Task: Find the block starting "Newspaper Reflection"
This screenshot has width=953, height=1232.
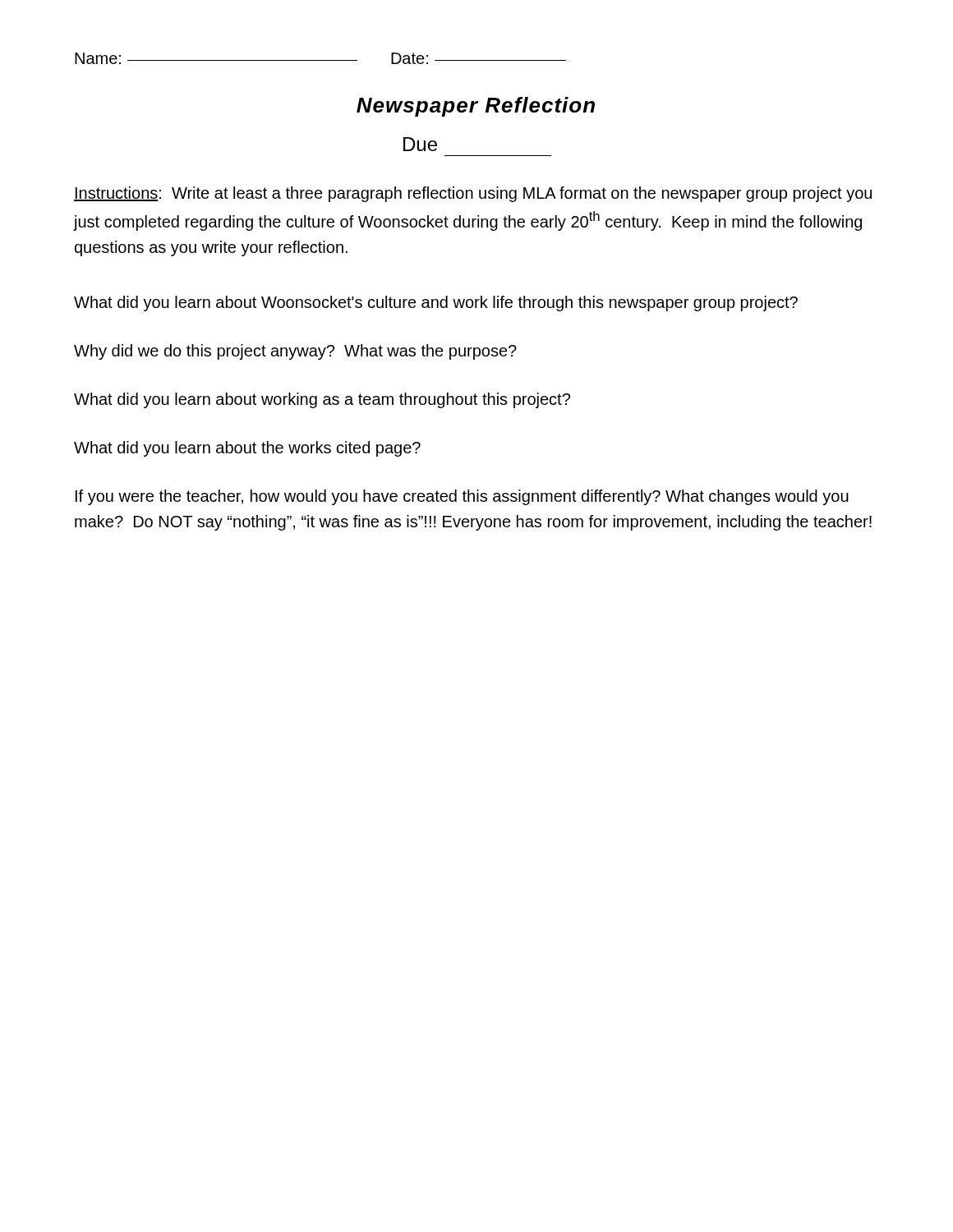Action: 476,105
